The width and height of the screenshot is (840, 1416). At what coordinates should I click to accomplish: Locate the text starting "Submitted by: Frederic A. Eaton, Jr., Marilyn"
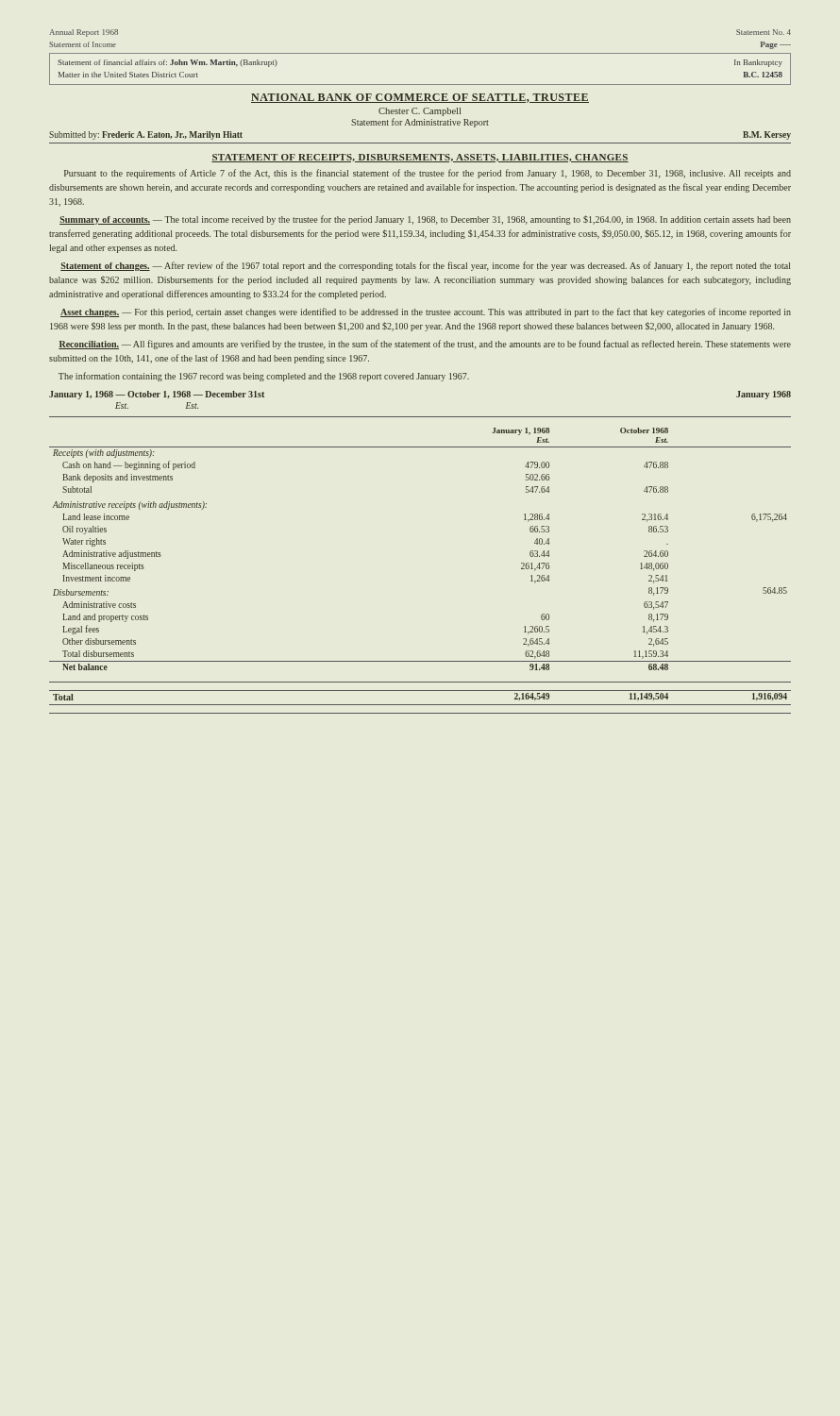coord(420,135)
